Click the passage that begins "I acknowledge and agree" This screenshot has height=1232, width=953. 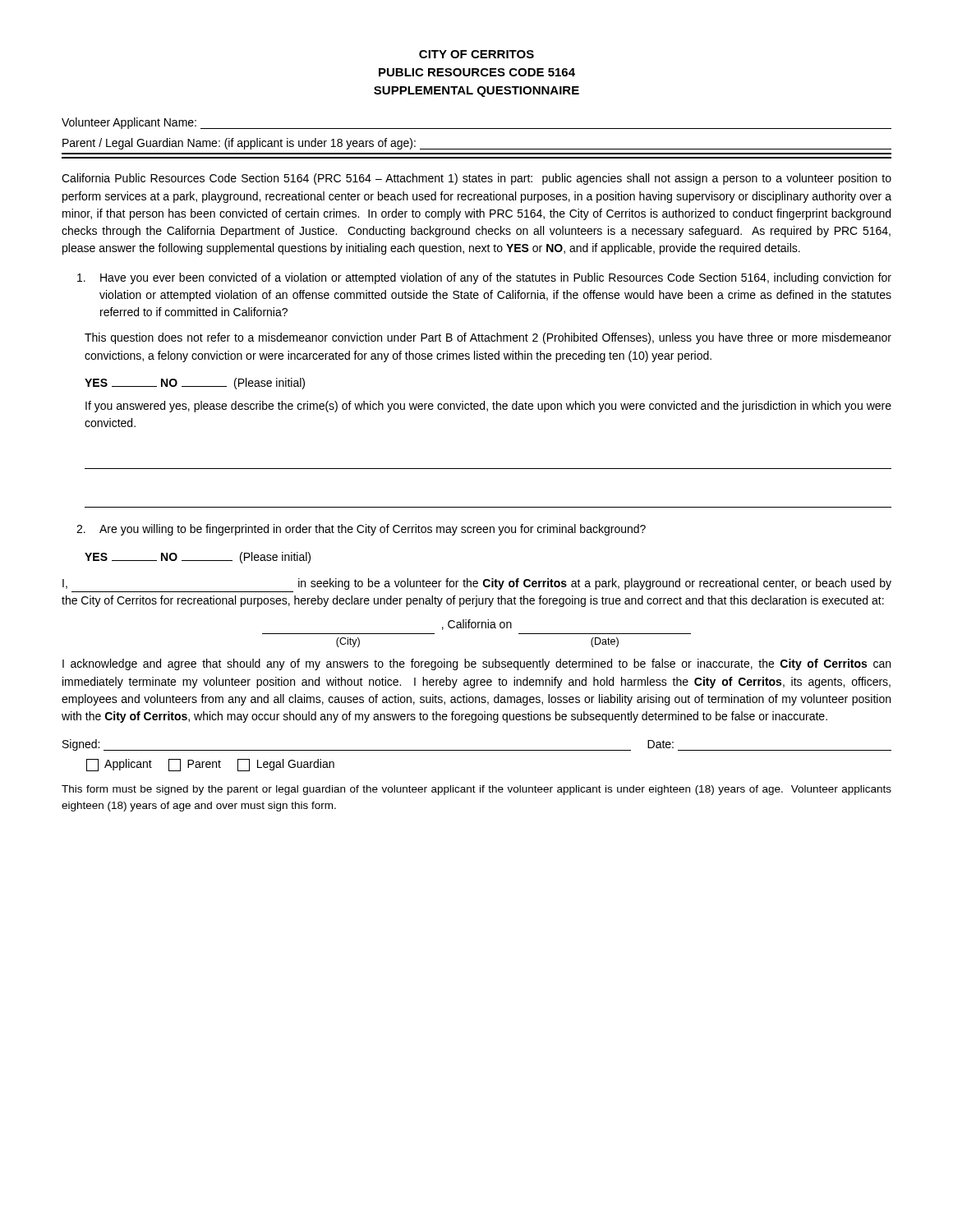[476, 690]
